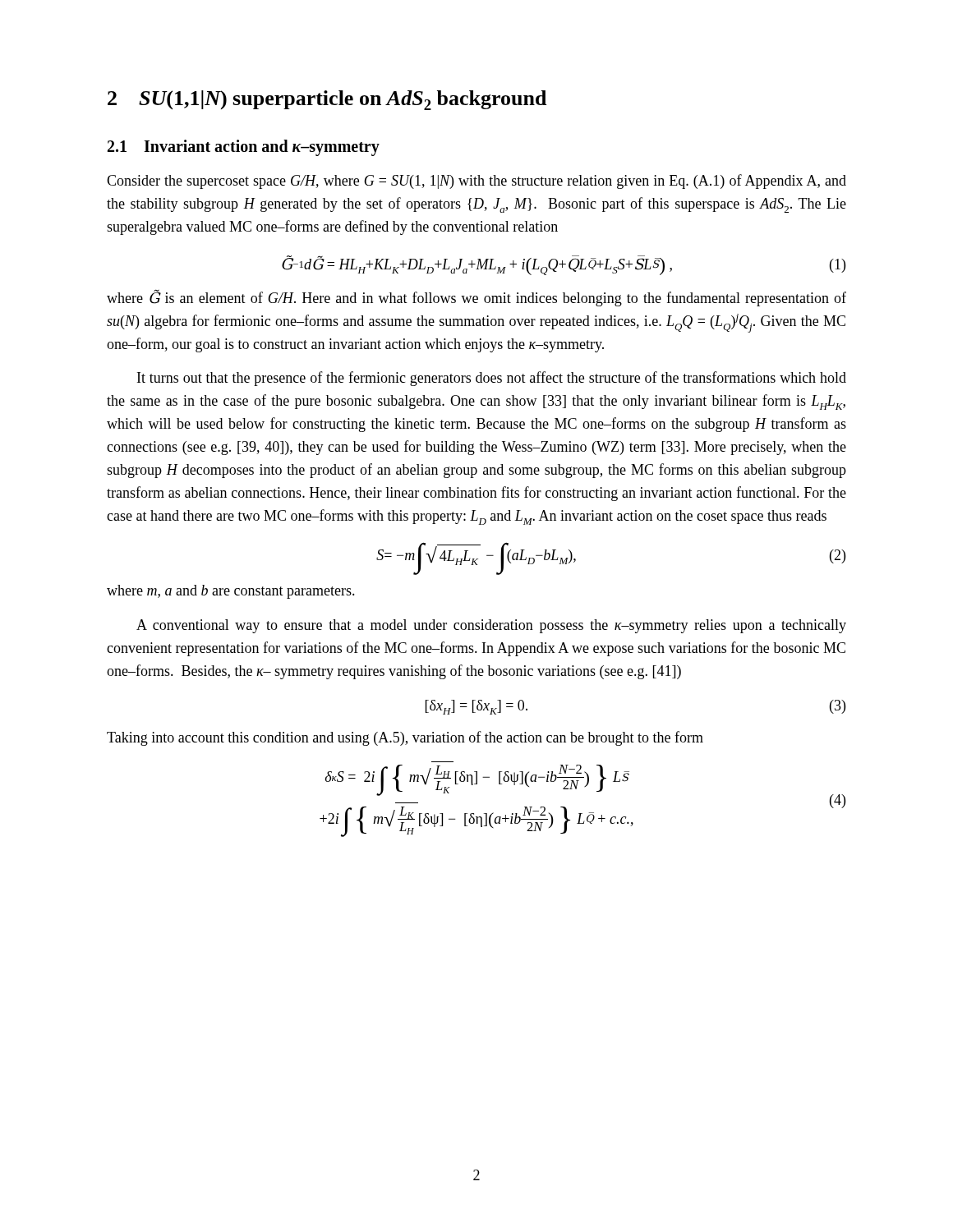This screenshot has width=953, height=1232.
Task: Locate the passage starting "S = −m ∫ √"
Action: tap(476, 556)
